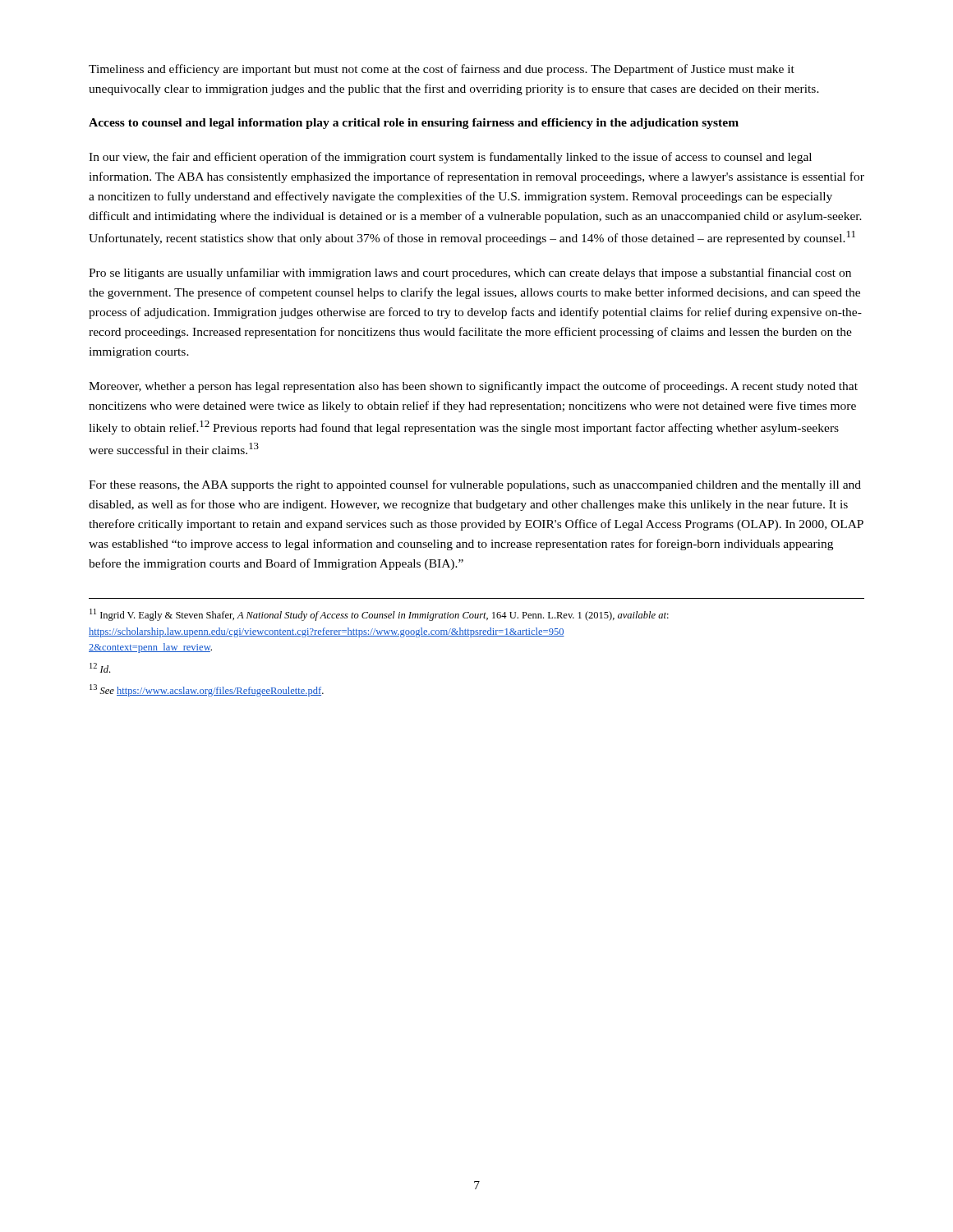Select the passage starting "Moreover, whether a person"
The height and width of the screenshot is (1232, 953).
coord(476,418)
